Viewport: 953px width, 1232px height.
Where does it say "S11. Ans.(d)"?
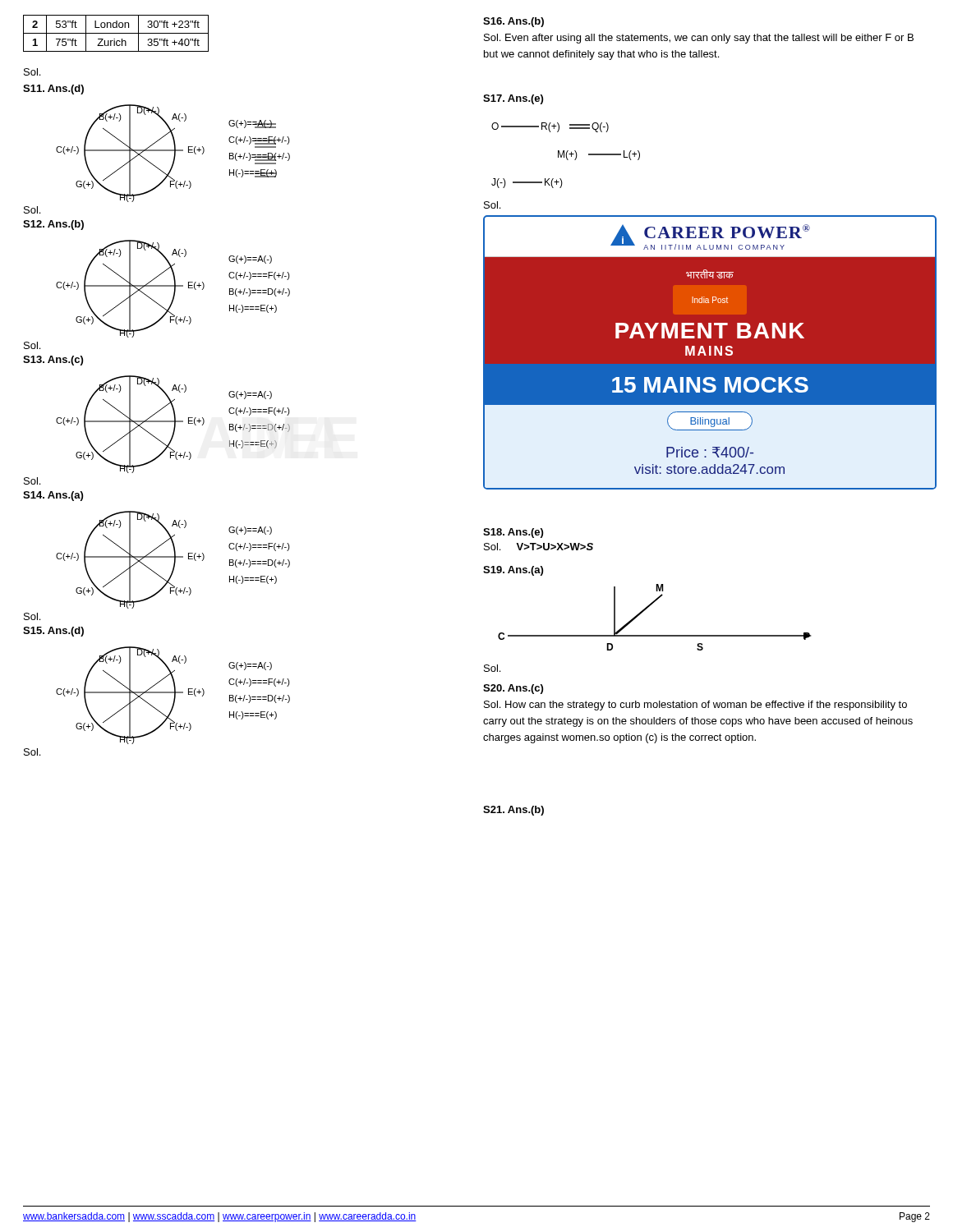pyautogui.click(x=54, y=88)
